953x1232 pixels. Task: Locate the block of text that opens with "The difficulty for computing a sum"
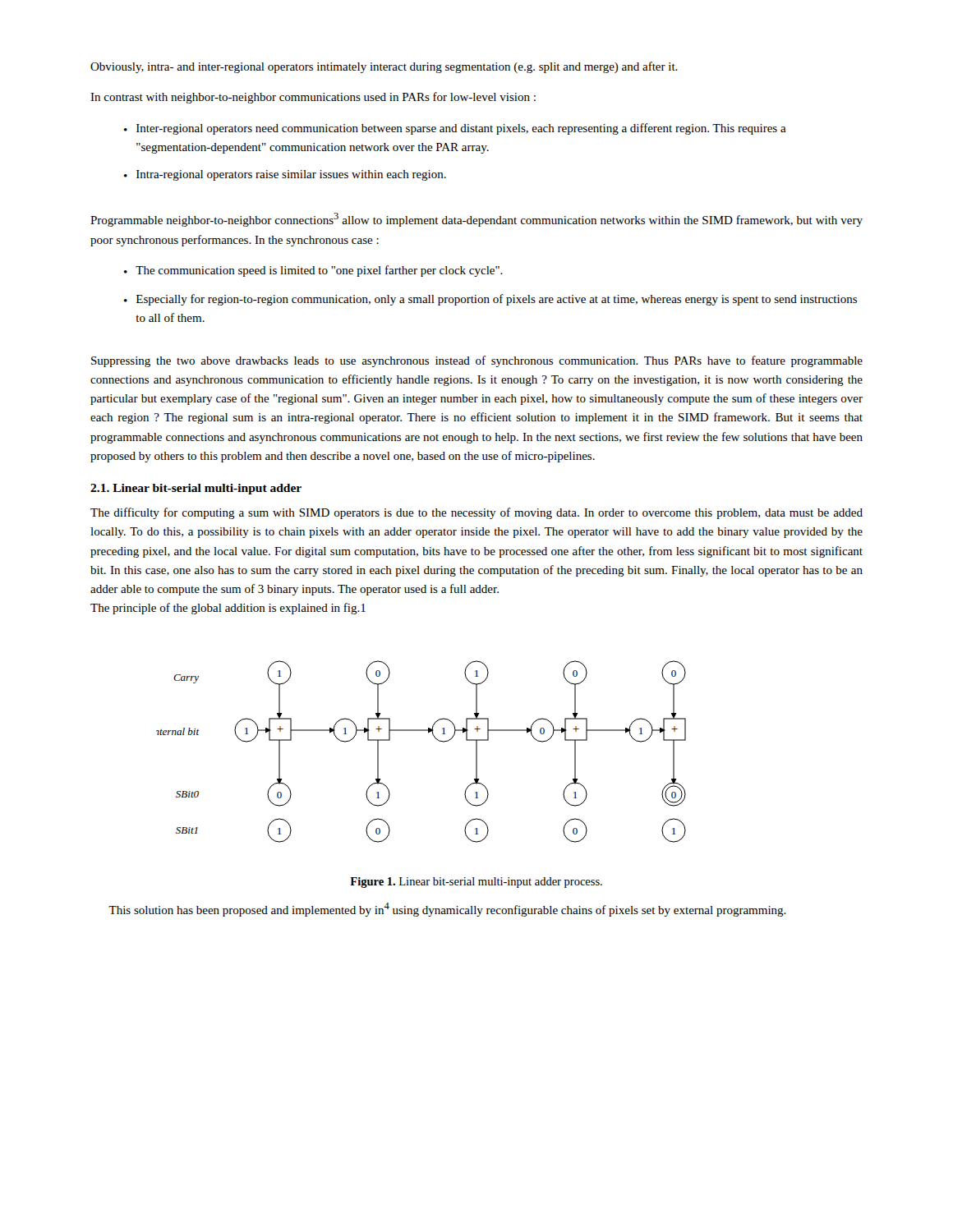pyautogui.click(x=476, y=560)
